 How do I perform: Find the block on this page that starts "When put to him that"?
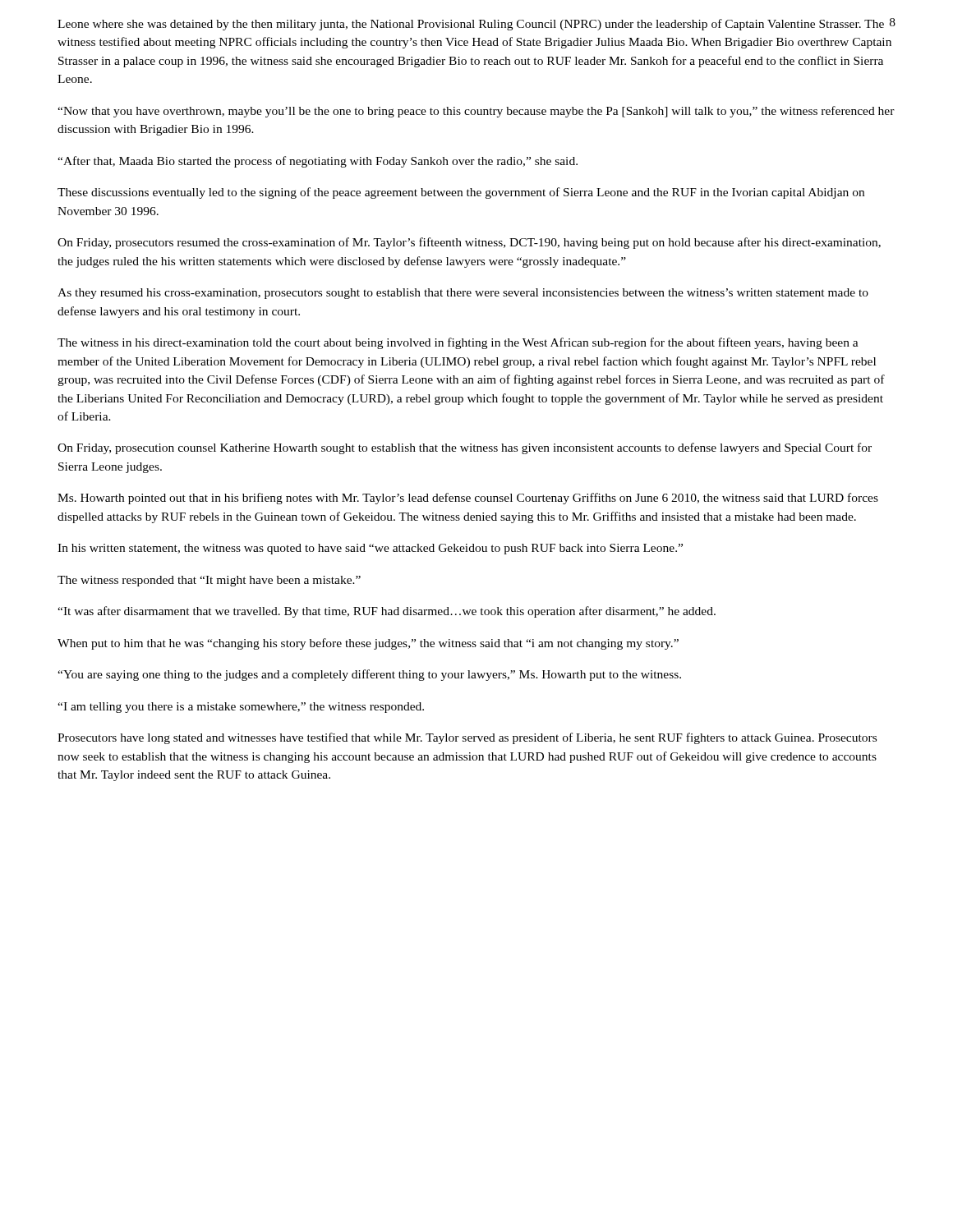[x=368, y=642]
